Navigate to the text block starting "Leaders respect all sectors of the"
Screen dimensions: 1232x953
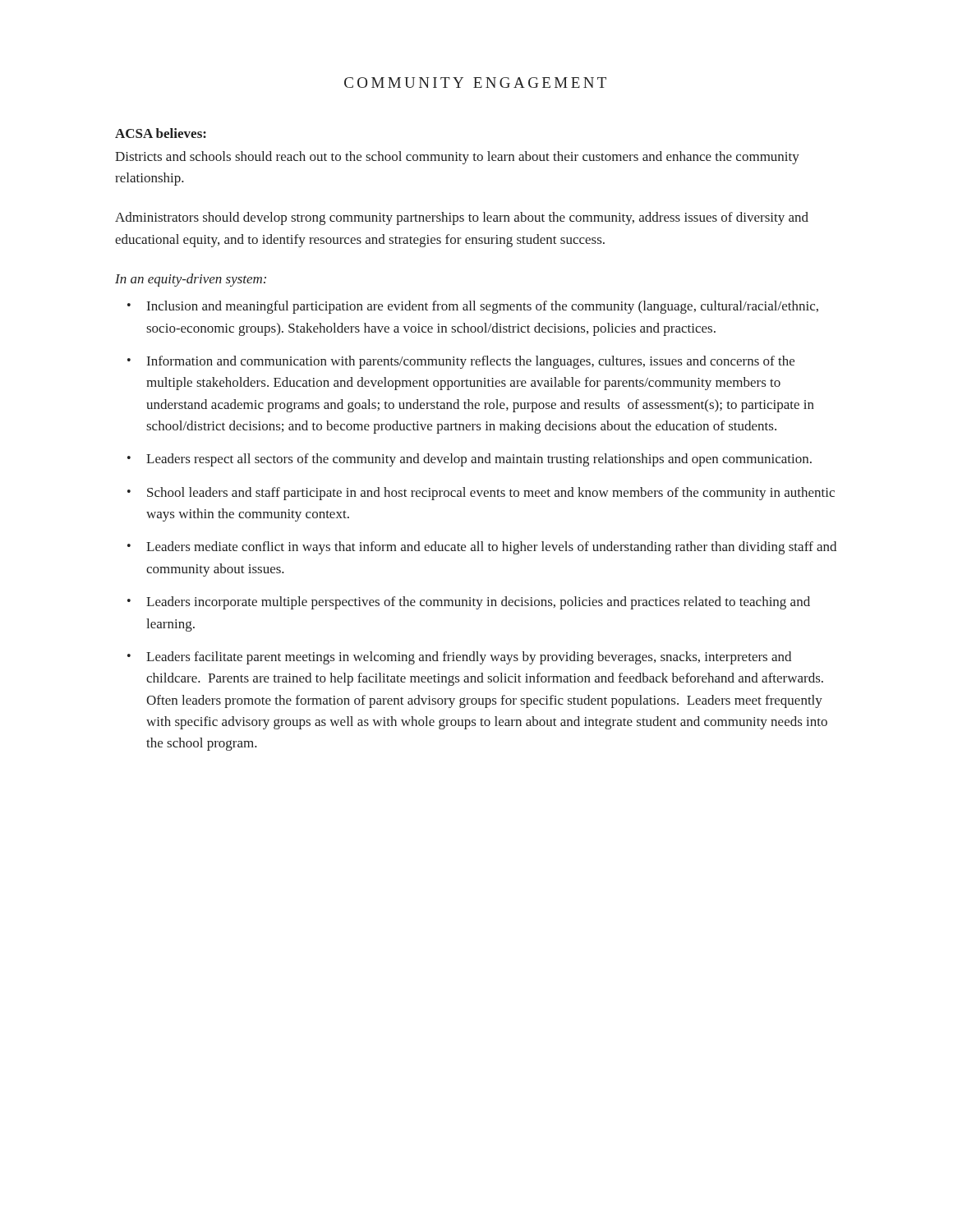pyautogui.click(x=479, y=459)
